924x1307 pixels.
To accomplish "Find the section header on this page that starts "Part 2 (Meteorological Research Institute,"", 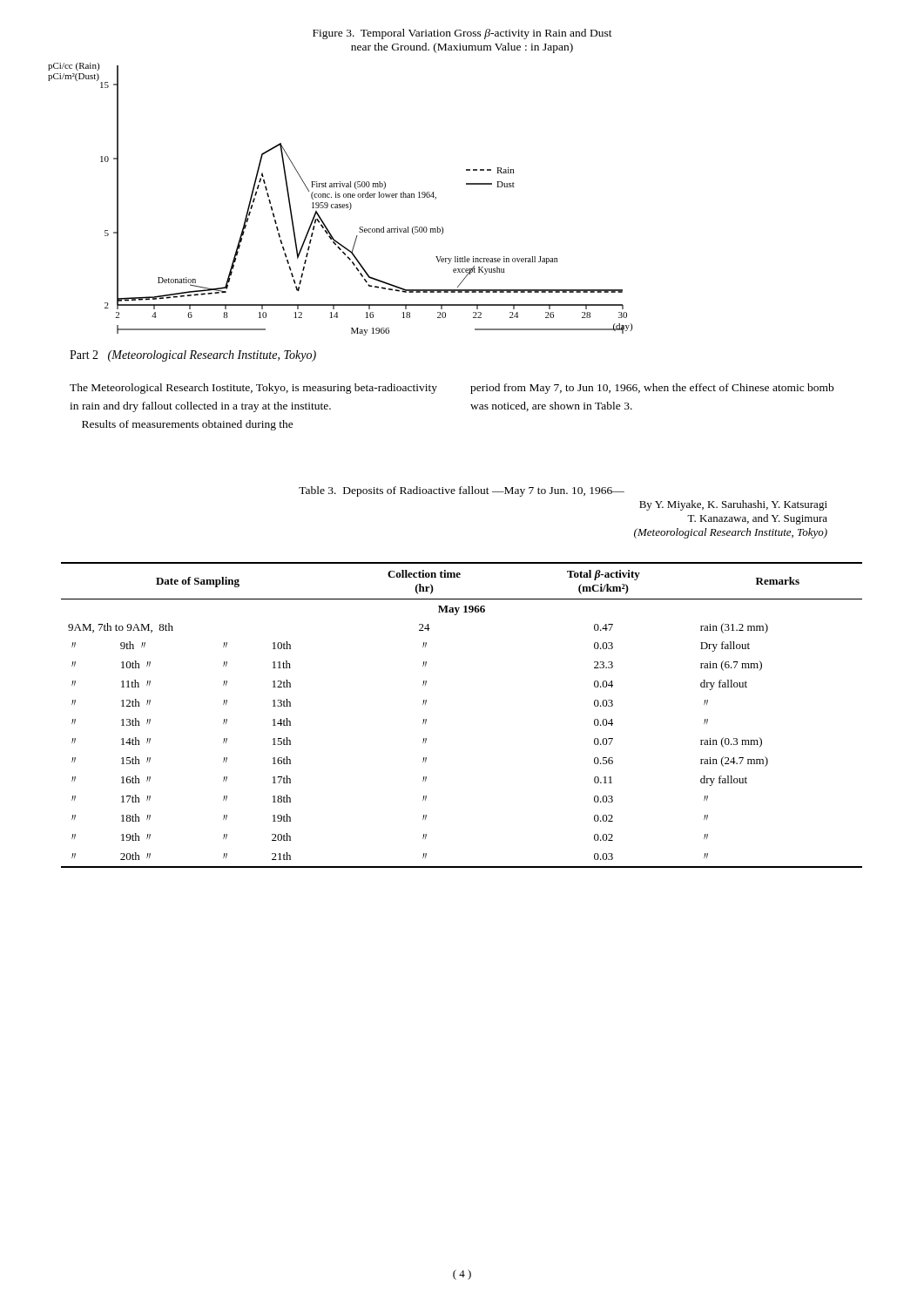I will pos(193,355).
